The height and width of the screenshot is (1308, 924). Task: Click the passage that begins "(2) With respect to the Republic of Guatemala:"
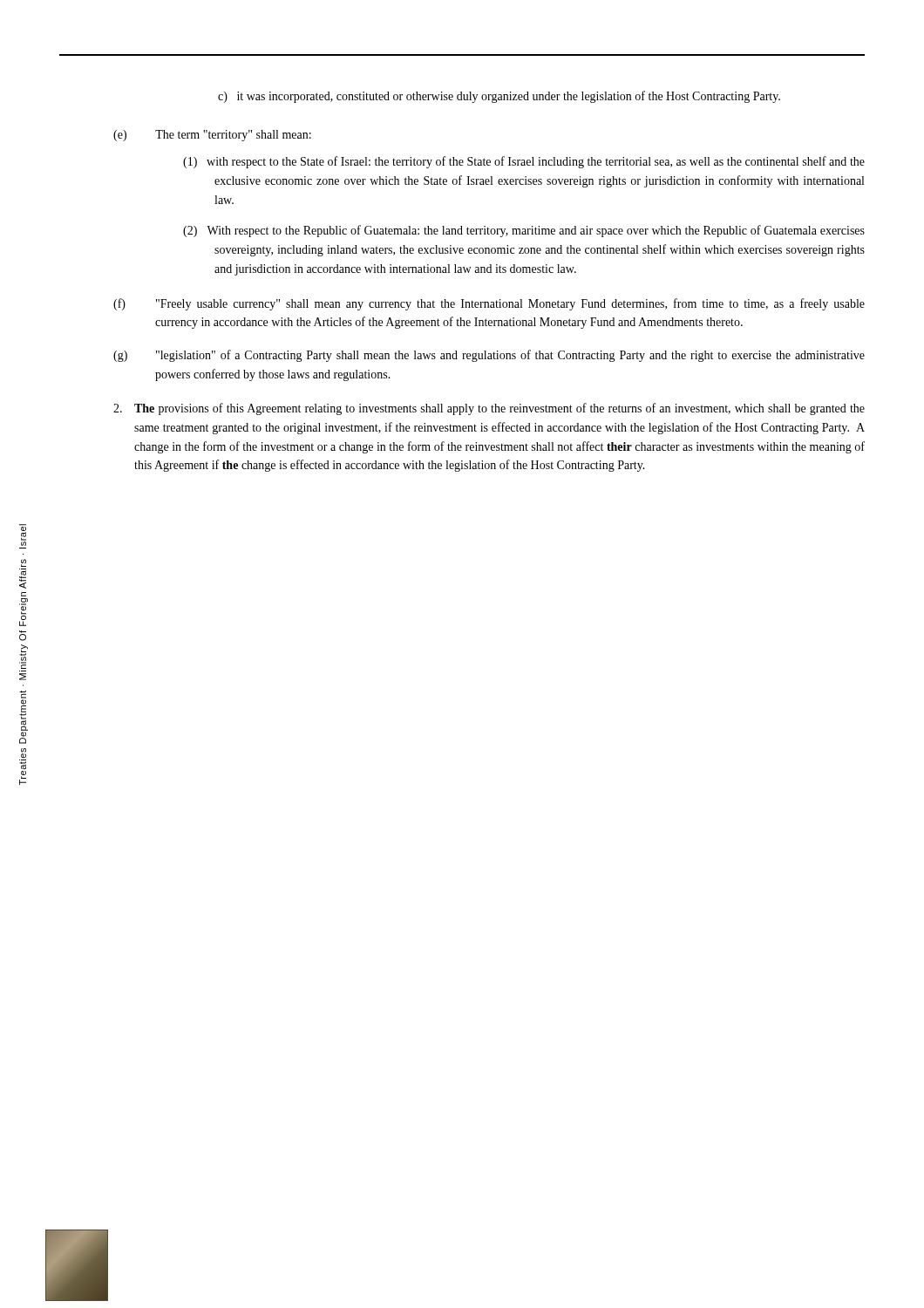pyautogui.click(x=524, y=250)
